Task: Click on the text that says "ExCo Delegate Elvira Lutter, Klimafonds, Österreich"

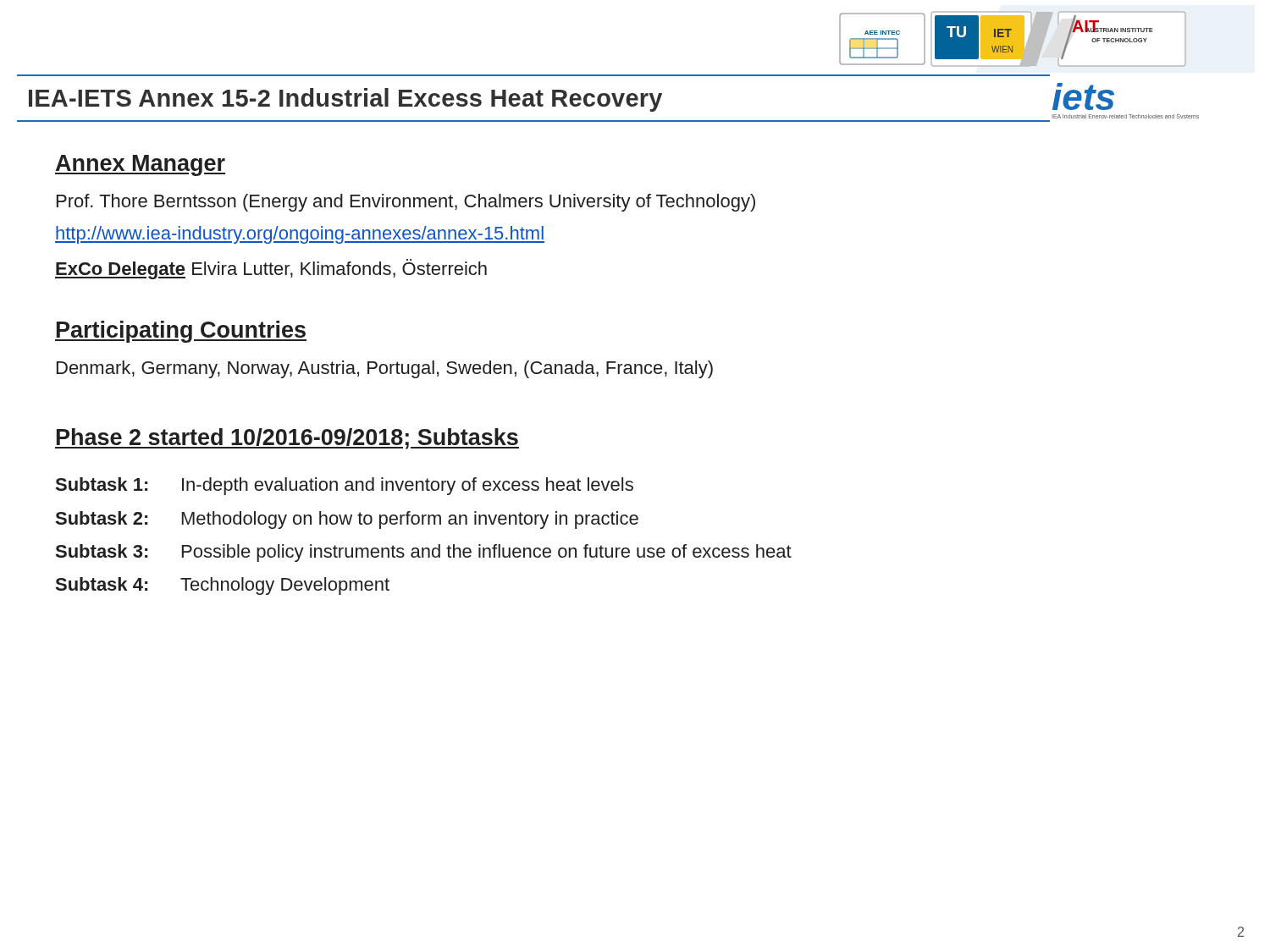Action: [x=271, y=269]
